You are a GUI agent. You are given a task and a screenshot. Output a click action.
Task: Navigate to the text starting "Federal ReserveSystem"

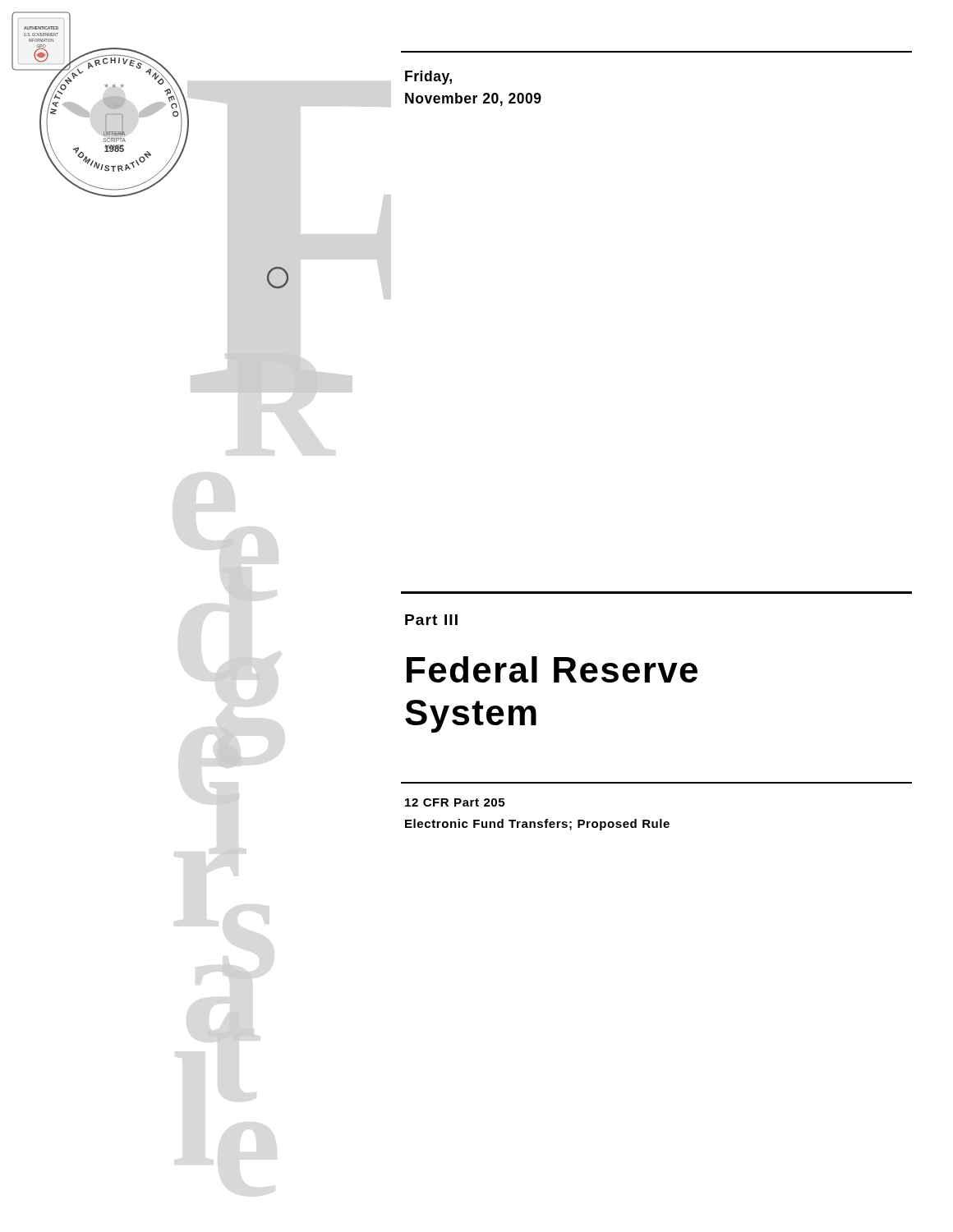point(634,692)
